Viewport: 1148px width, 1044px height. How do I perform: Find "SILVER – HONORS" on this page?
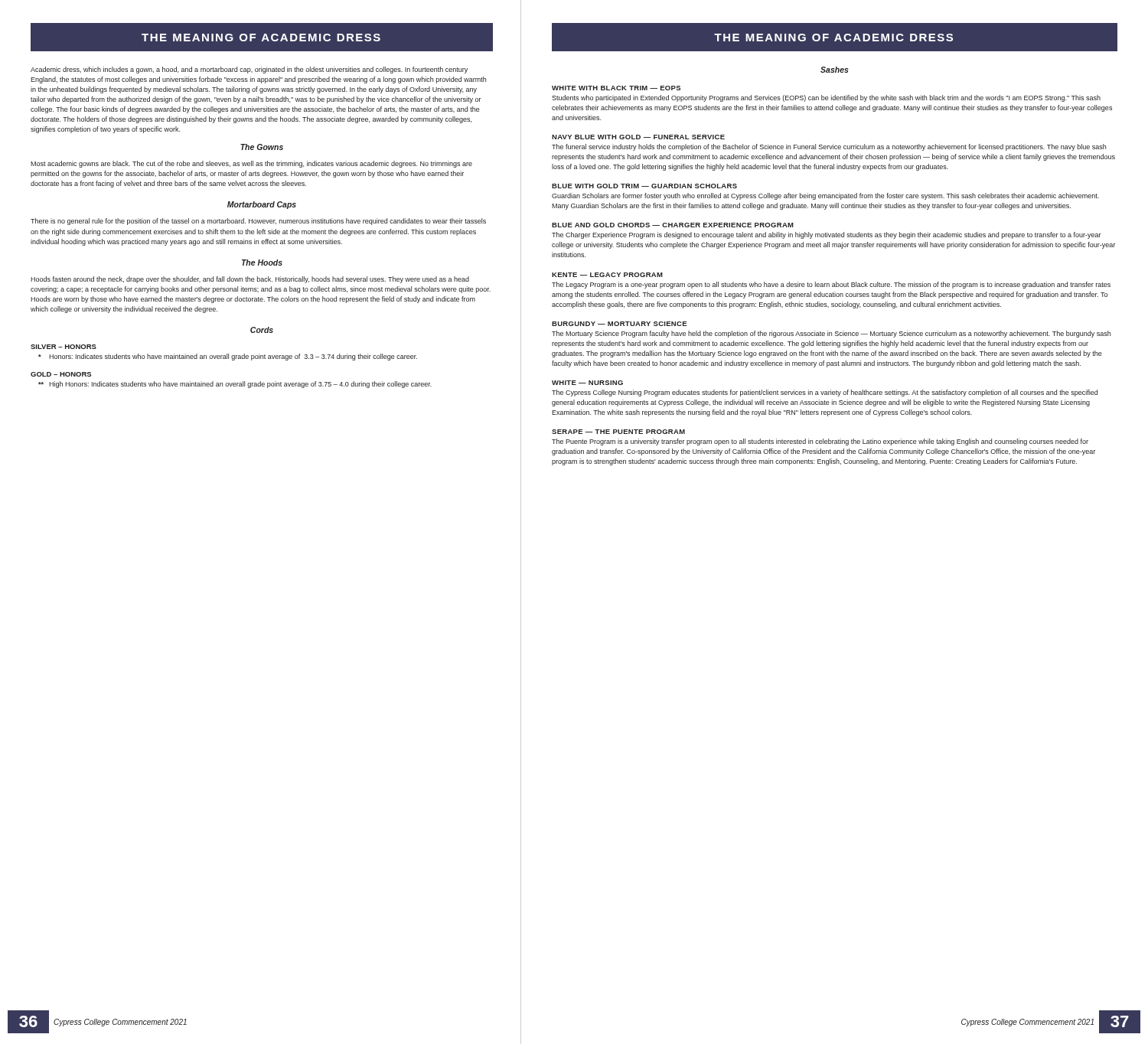pos(262,346)
